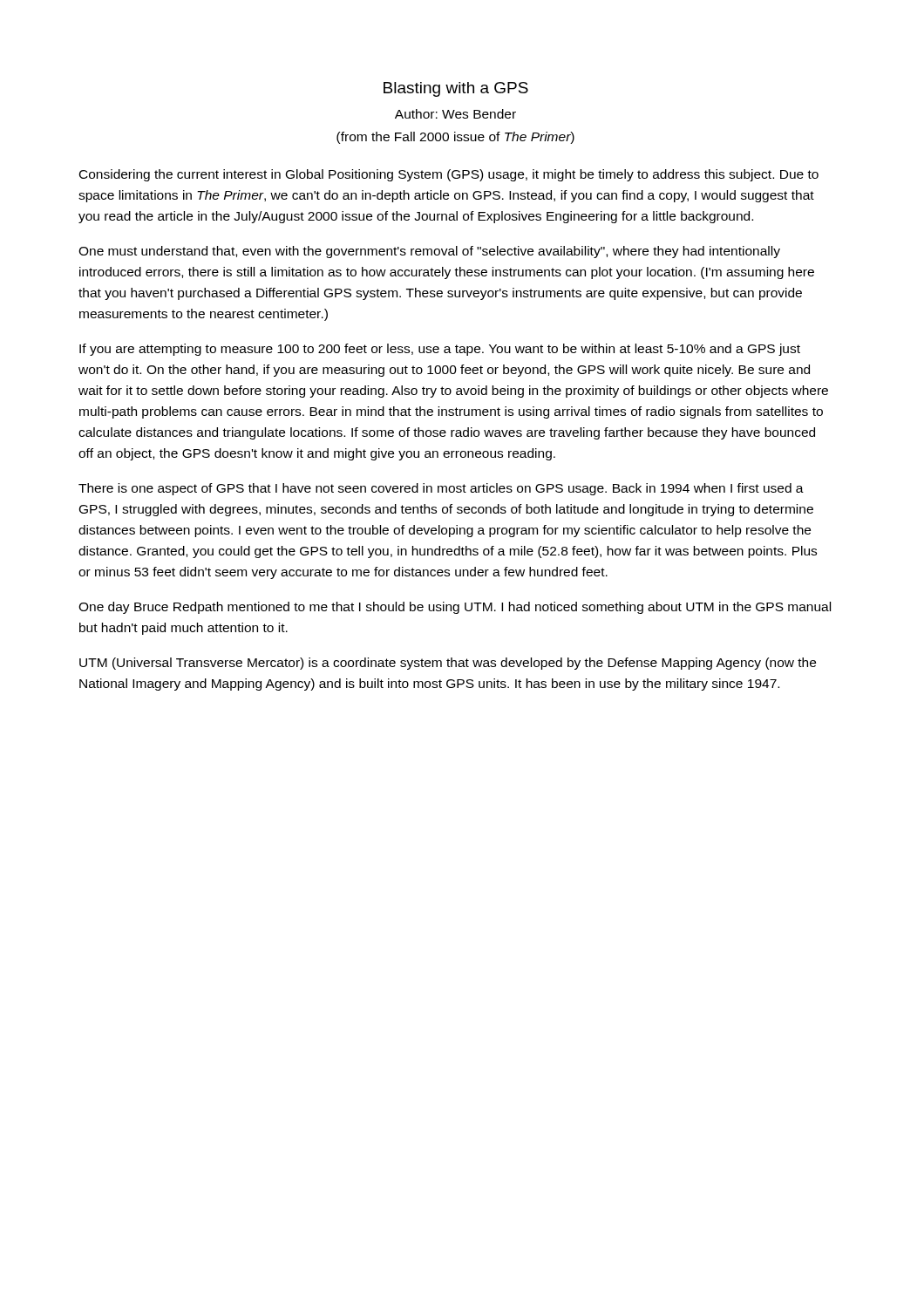
Task: Locate the block of text that opens with "One day Bruce"
Action: click(x=455, y=617)
